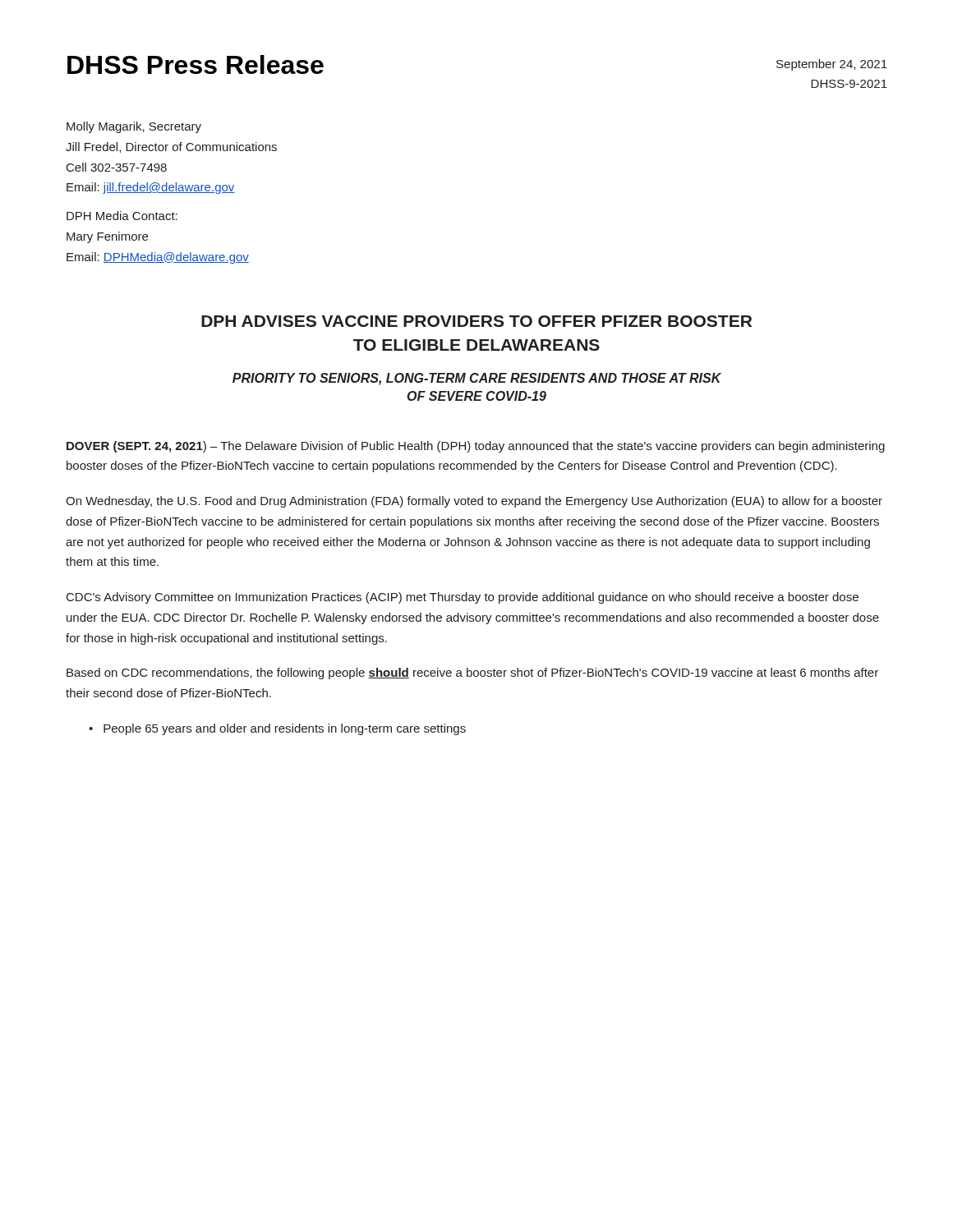Locate the text block with the text "DOVER (SEPT. 24, 2021) – The"
This screenshot has width=953, height=1232.
tap(475, 455)
